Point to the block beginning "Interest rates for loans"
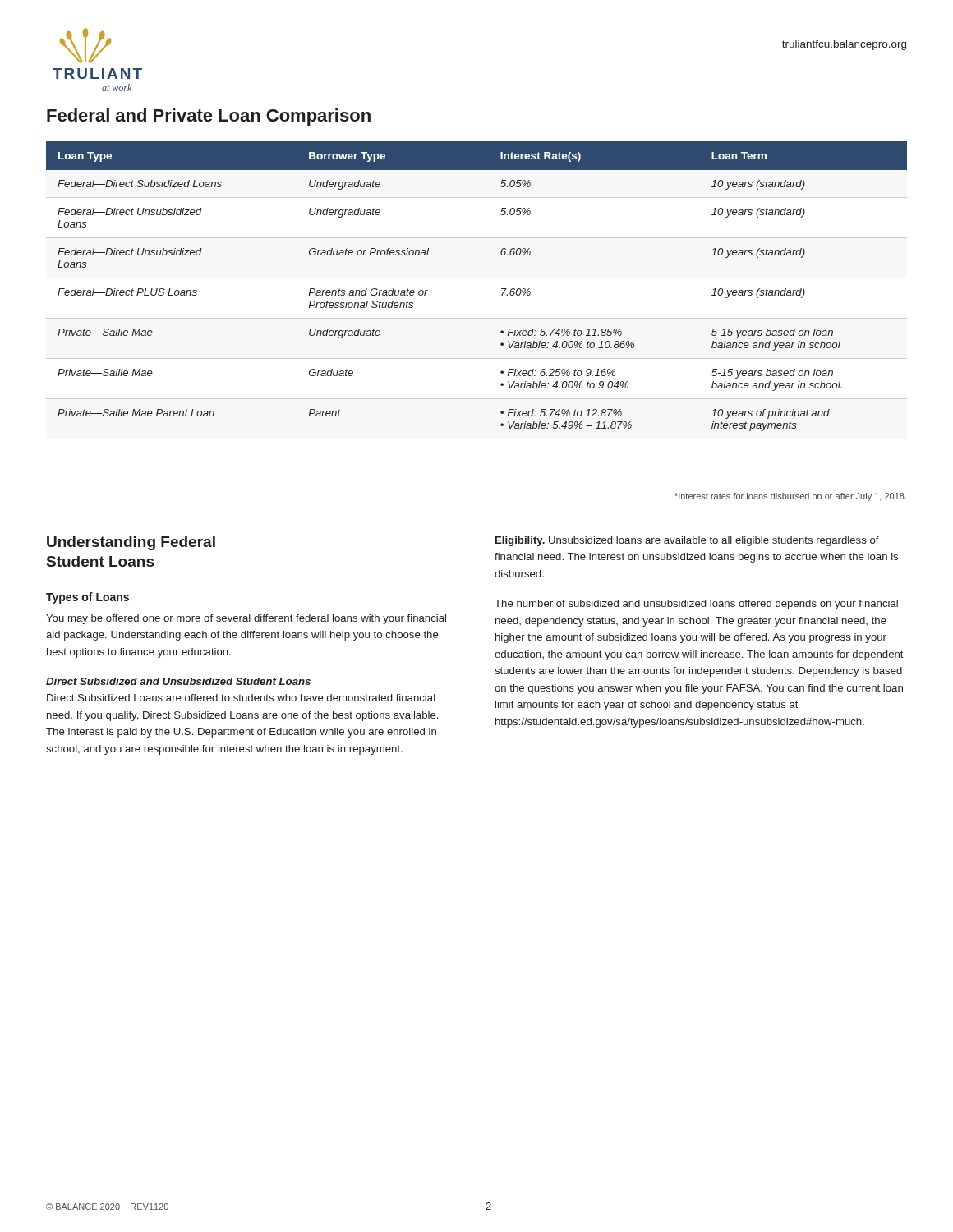Image resolution: width=953 pixels, height=1232 pixels. tap(791, 496)
